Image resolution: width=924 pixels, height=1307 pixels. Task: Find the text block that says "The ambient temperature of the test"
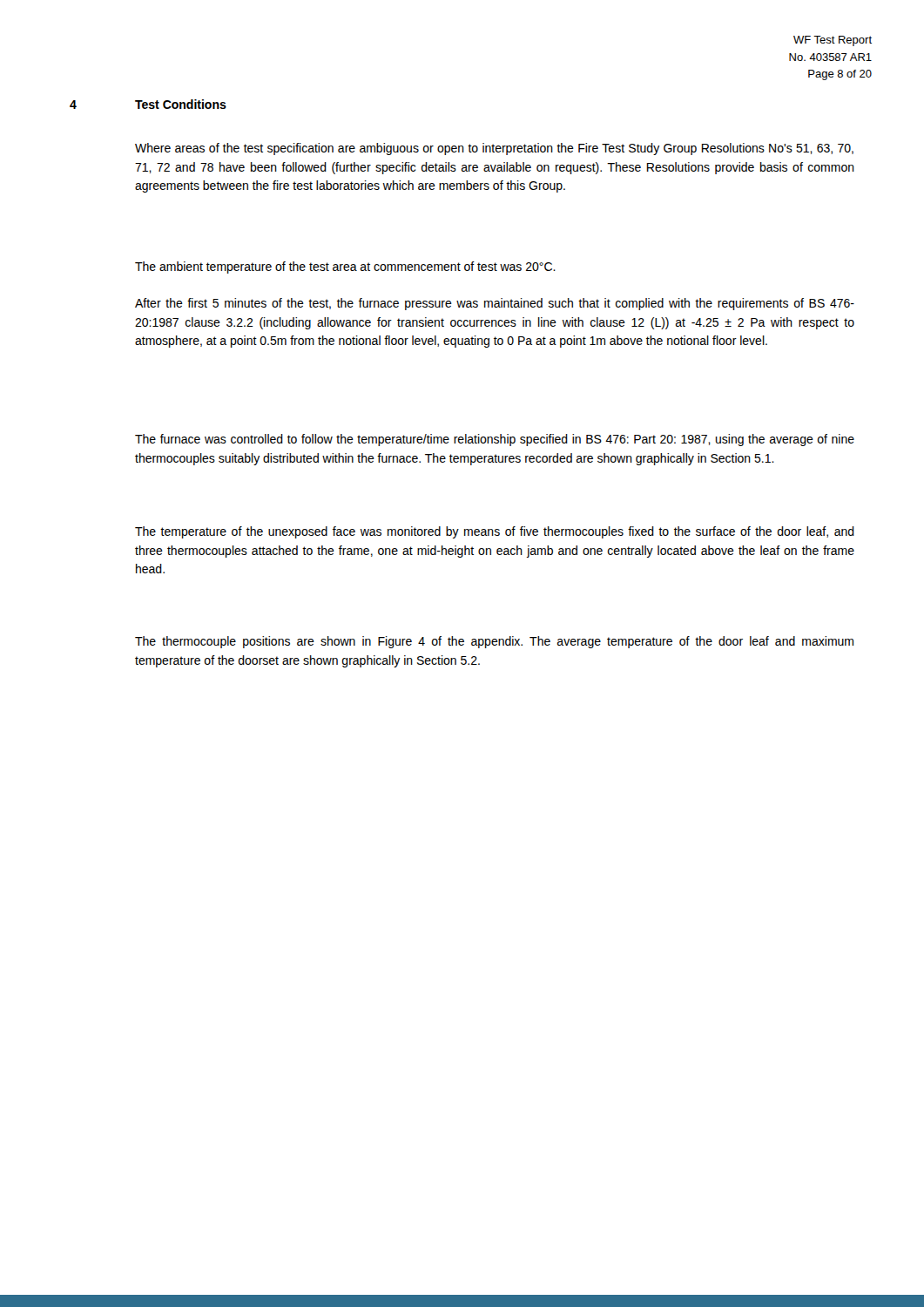345,267
